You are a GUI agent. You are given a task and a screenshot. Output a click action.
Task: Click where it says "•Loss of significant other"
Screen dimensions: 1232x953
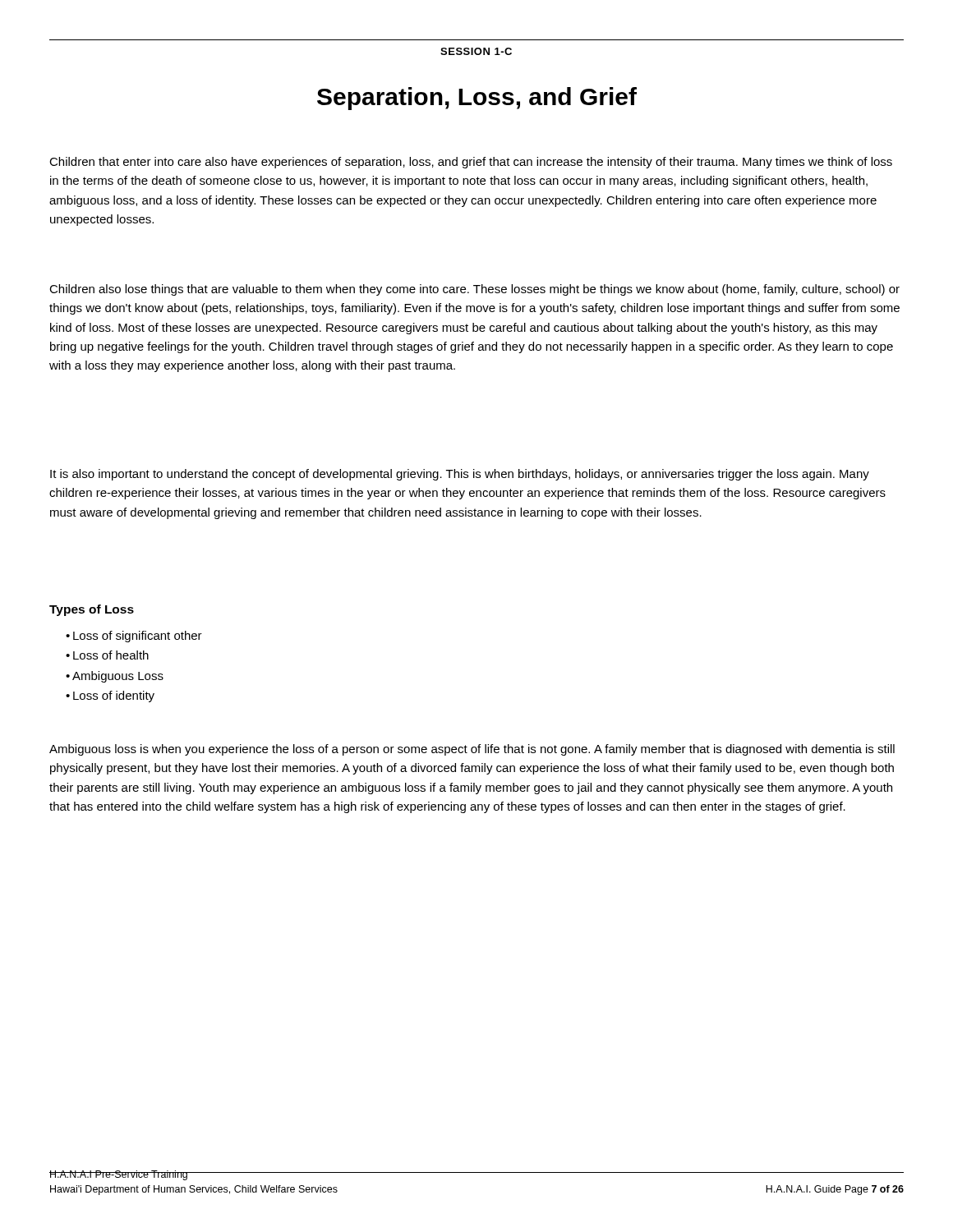tap(126, 635)
